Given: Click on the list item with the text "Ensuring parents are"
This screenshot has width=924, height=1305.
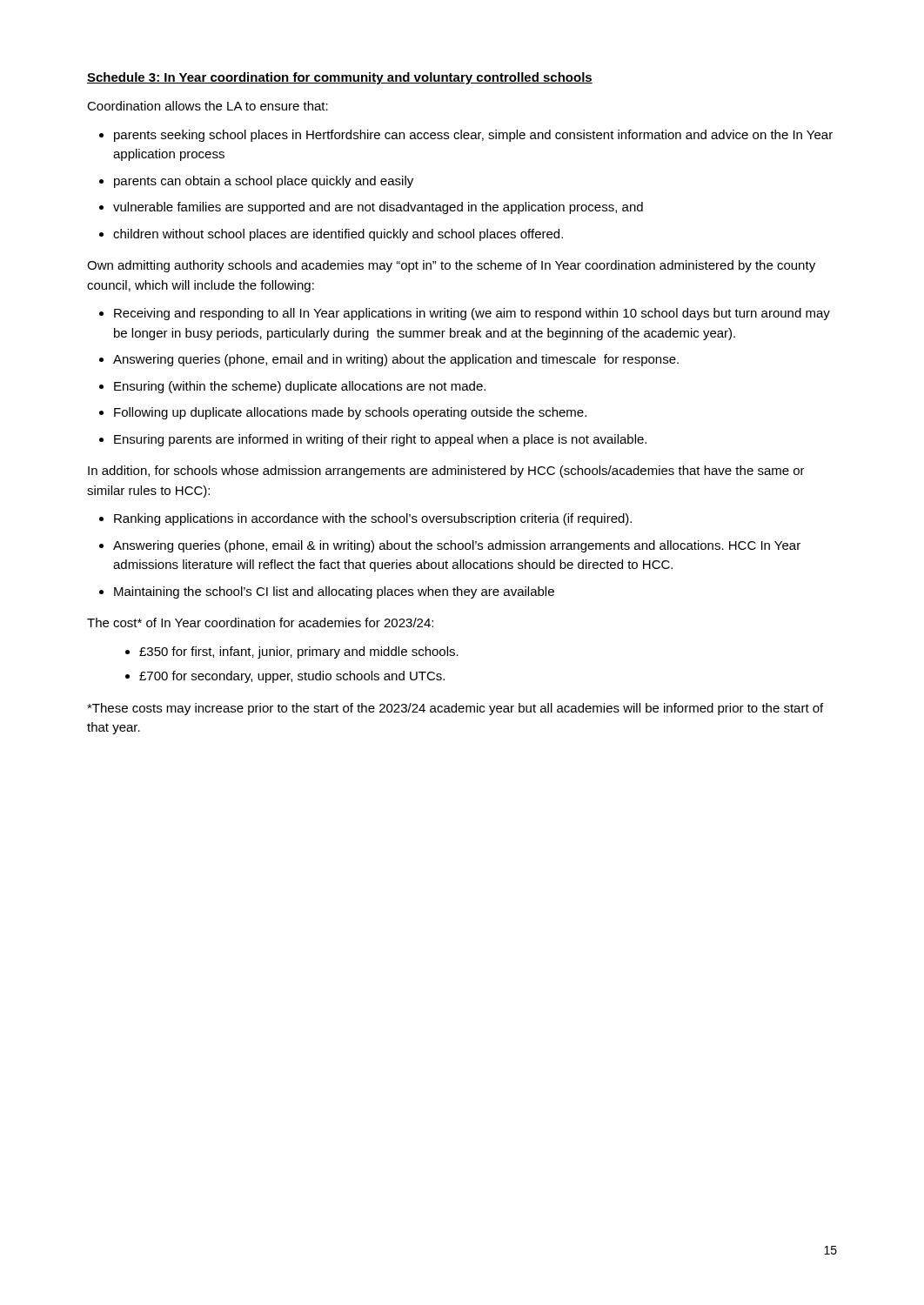Looking at the screenshot, I should click(x=380, y=438).
